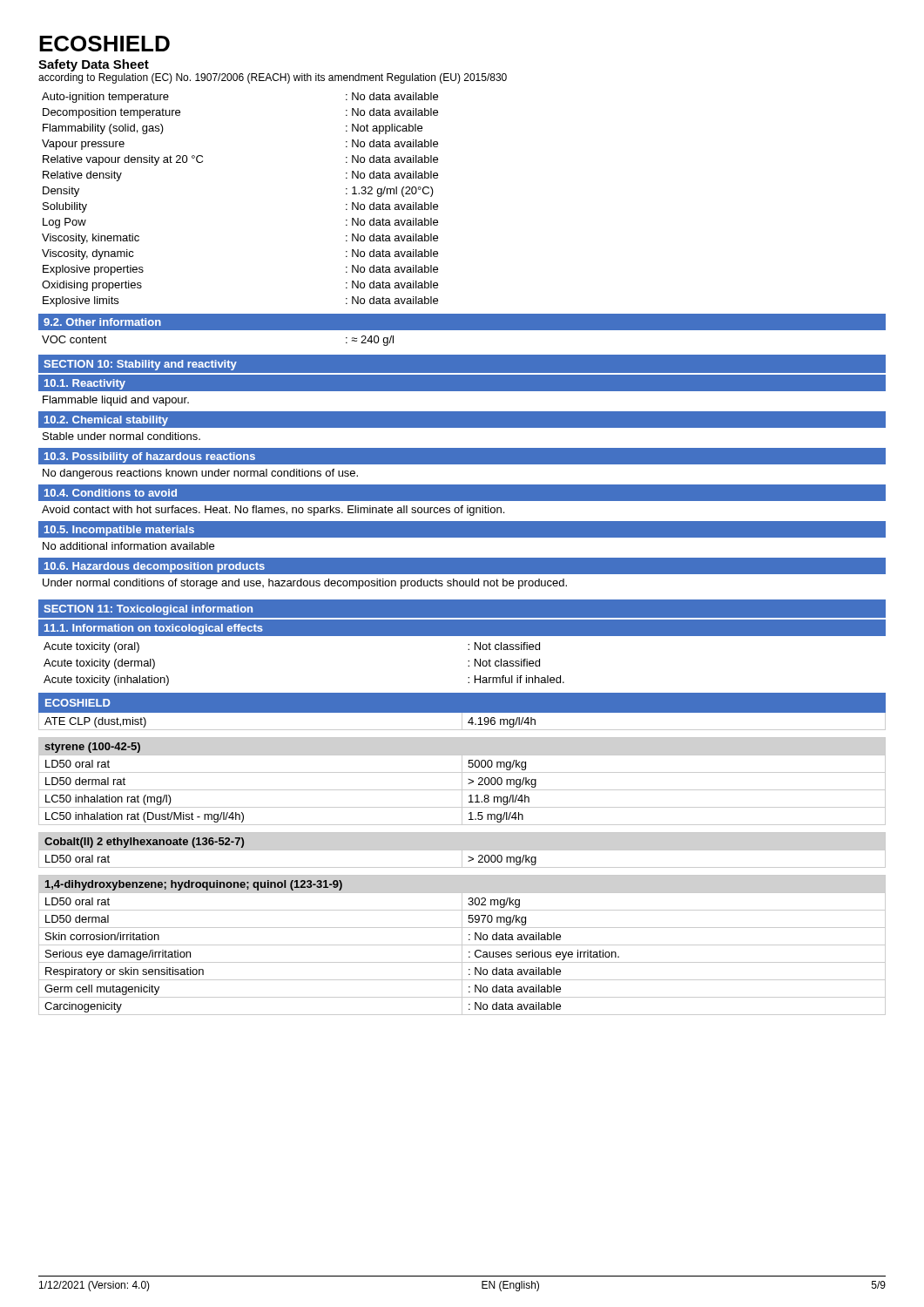Screen dimensions: 1307x924
Task: Click where it says "10.1. Reactivity"
Action: click(462, 383)
